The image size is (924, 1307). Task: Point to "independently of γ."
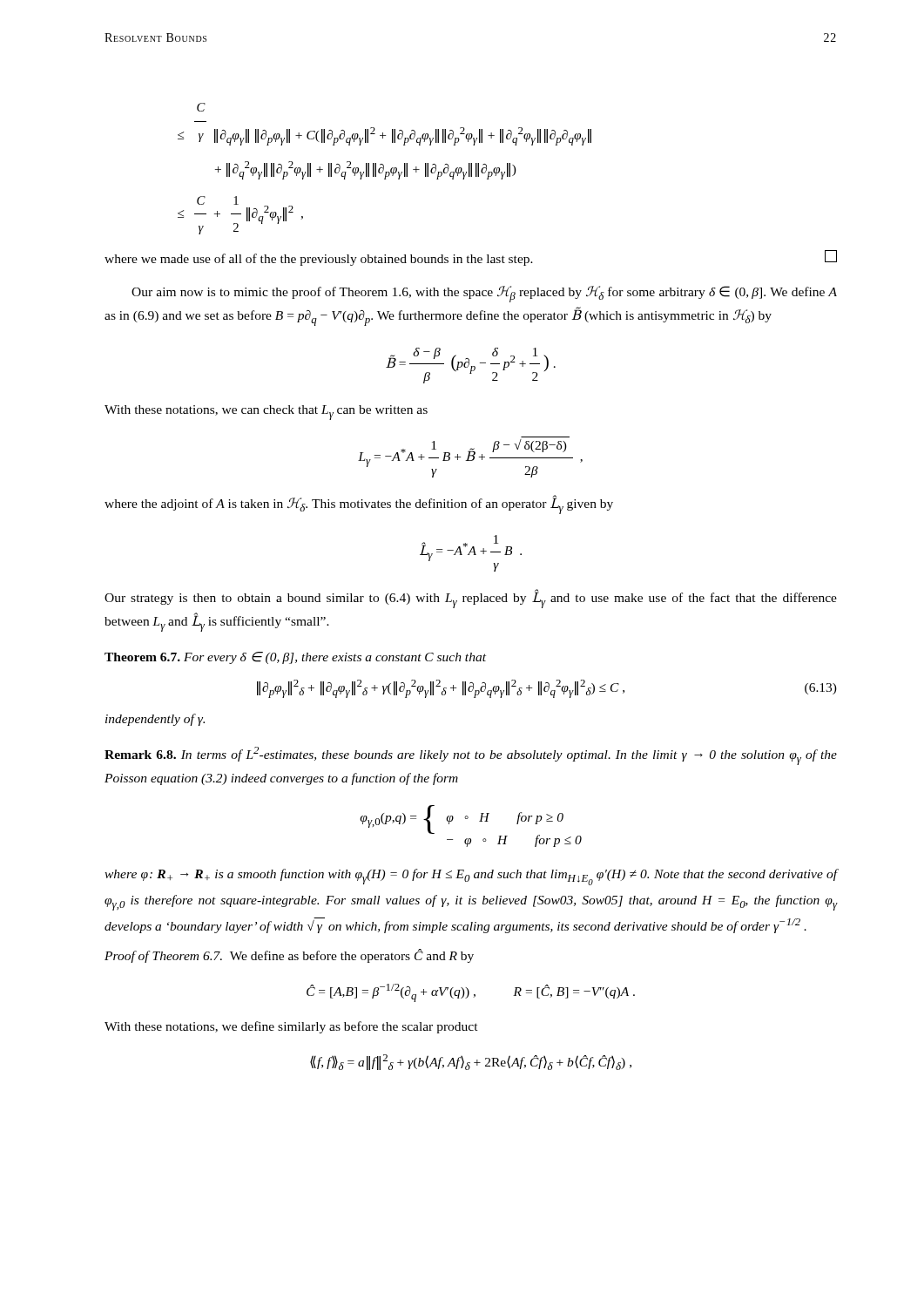tap(155, 718)
